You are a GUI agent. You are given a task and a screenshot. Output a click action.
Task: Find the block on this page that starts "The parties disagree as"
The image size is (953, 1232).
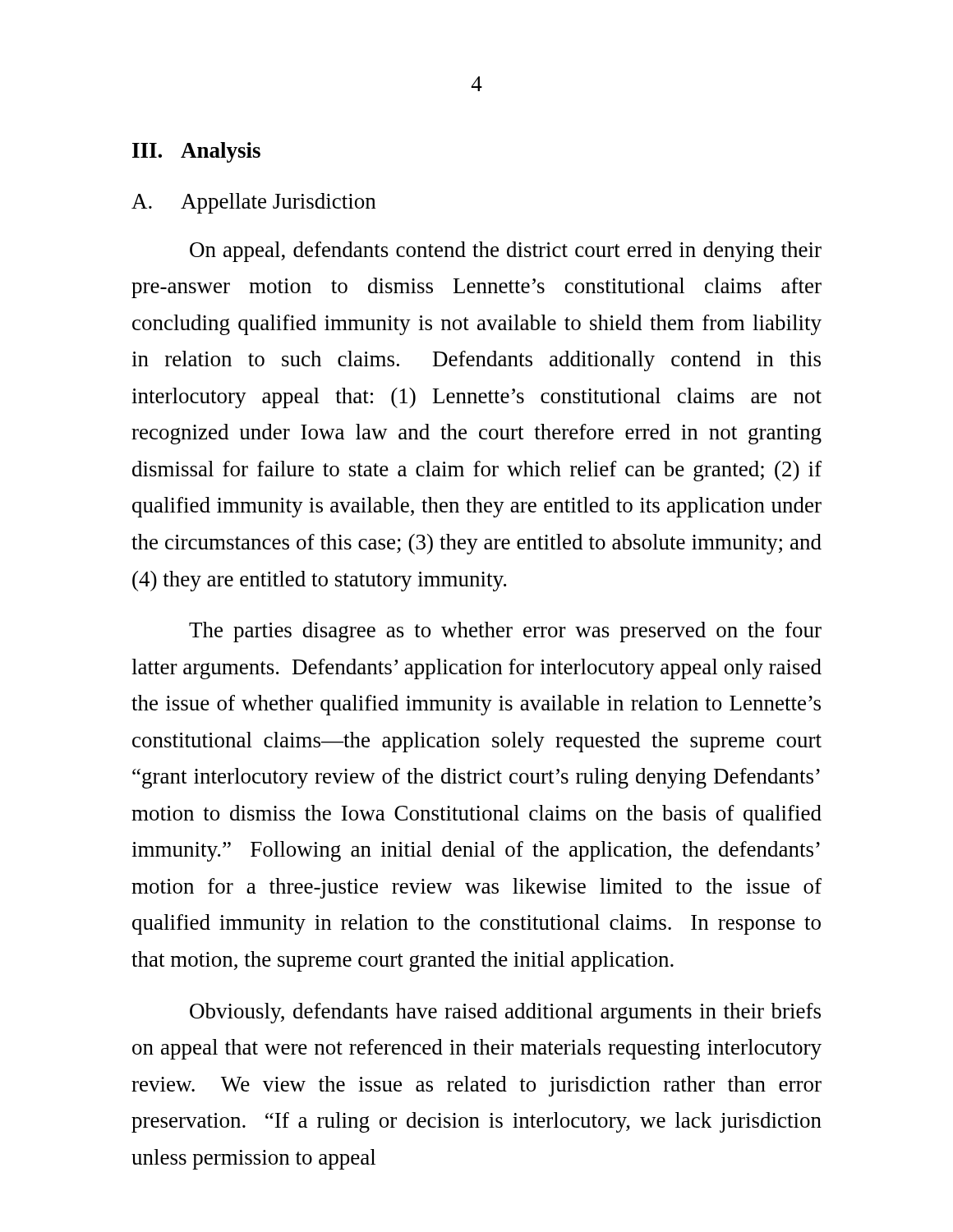click(x=476, y=795)
